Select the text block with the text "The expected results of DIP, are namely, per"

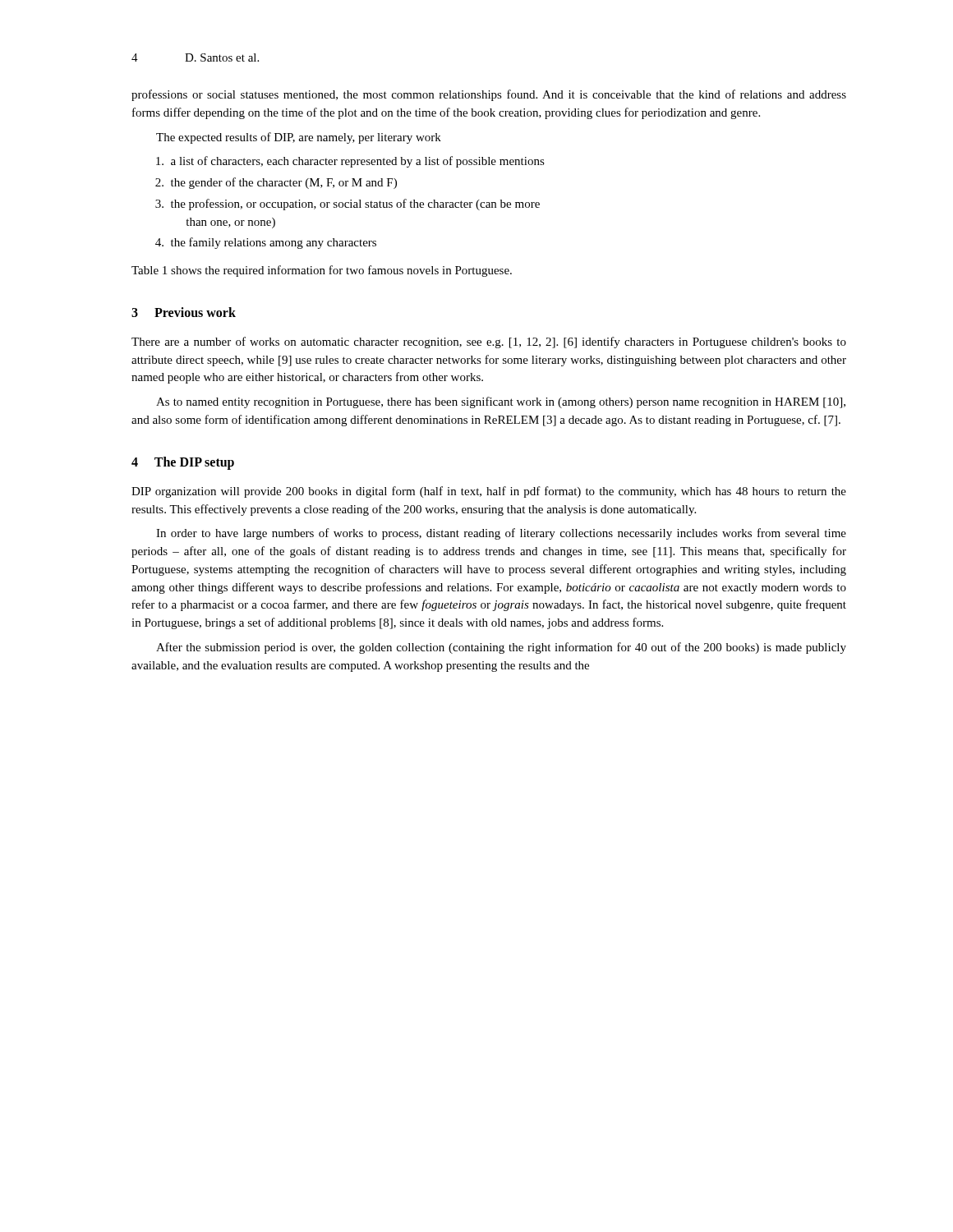(x=299, y=137)
